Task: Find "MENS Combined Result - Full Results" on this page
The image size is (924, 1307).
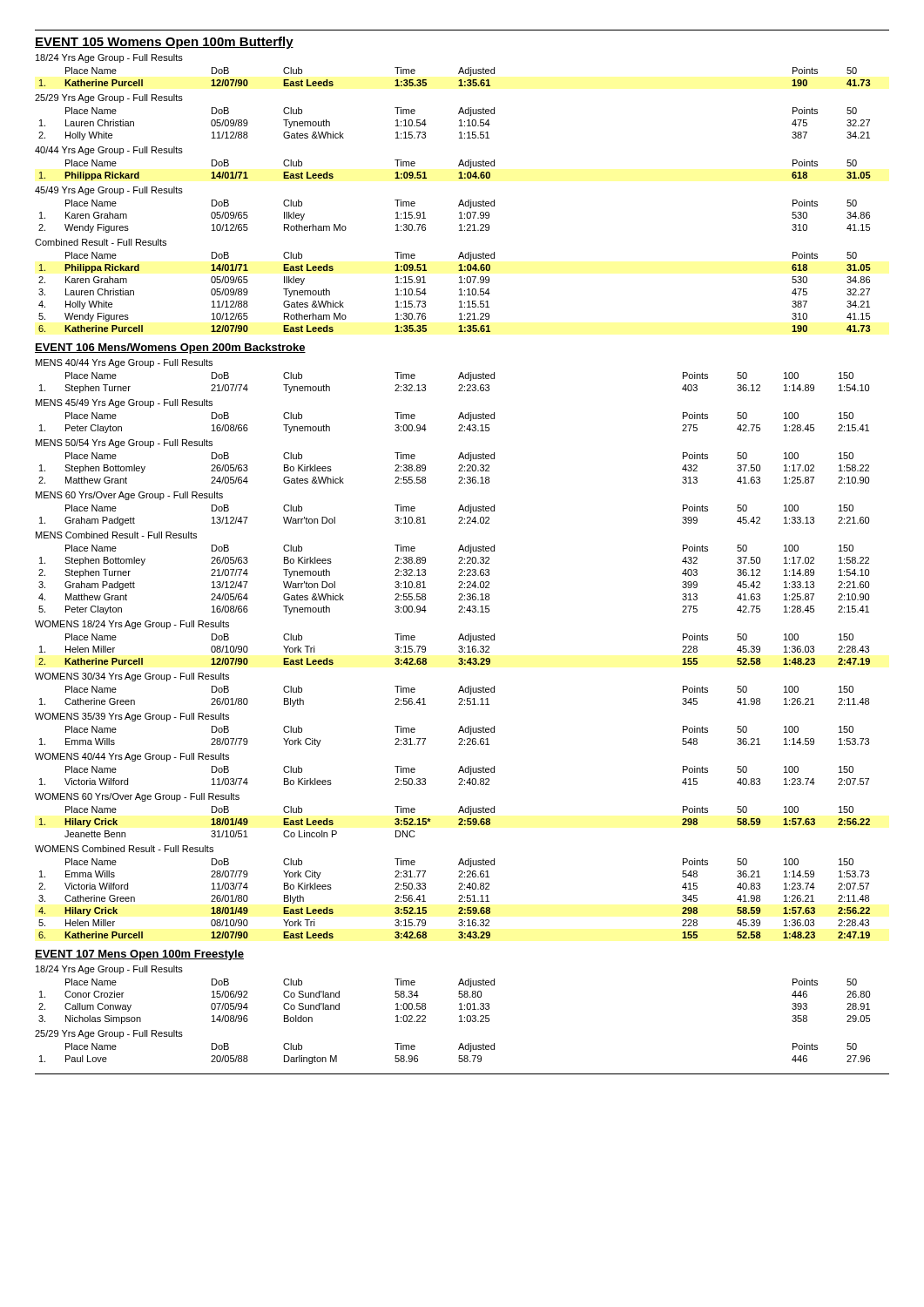Action: [x=116, y=535]
